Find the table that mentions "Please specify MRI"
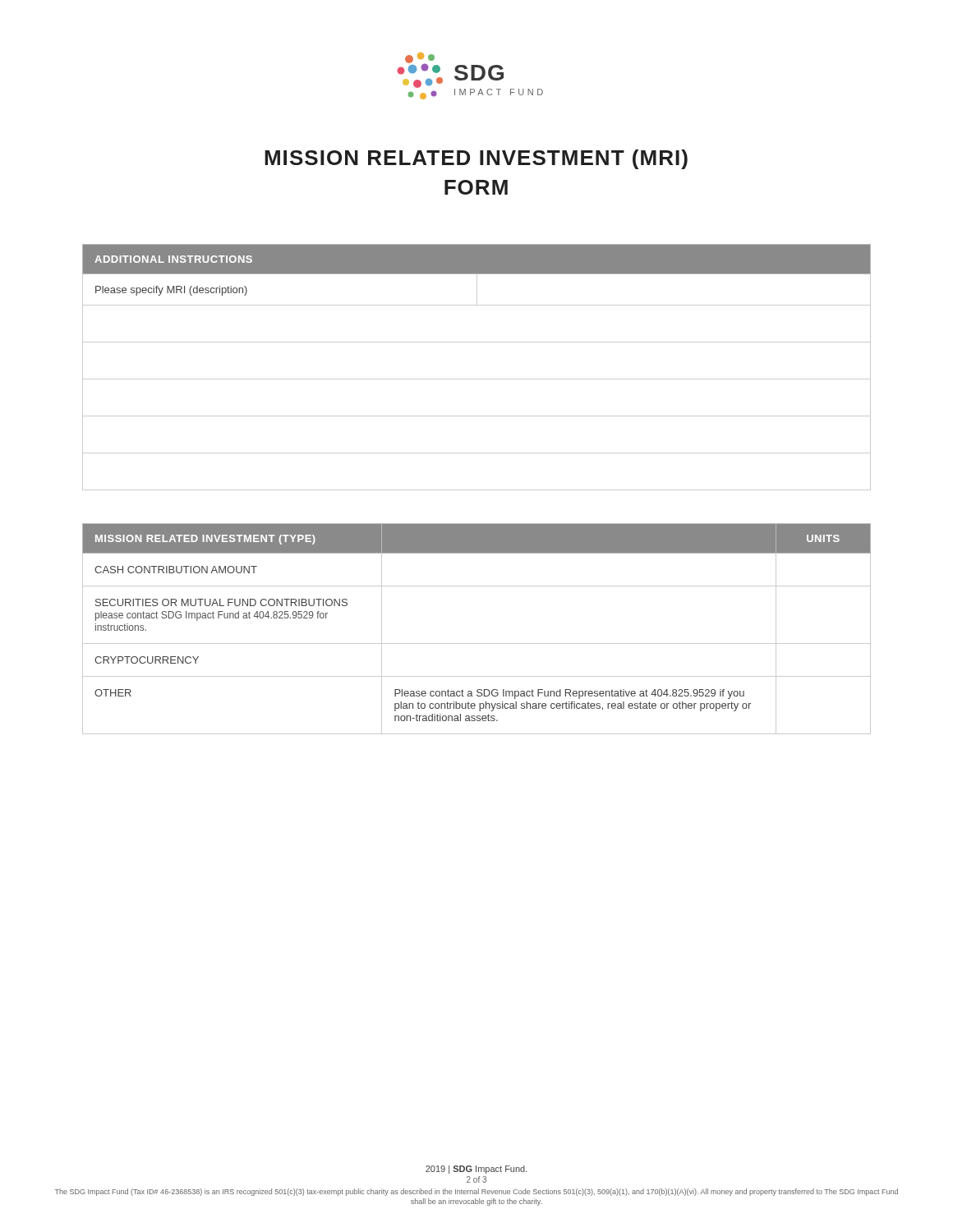Image resolution: width=953 pixels, height=1232 pixels. [476, 367]
